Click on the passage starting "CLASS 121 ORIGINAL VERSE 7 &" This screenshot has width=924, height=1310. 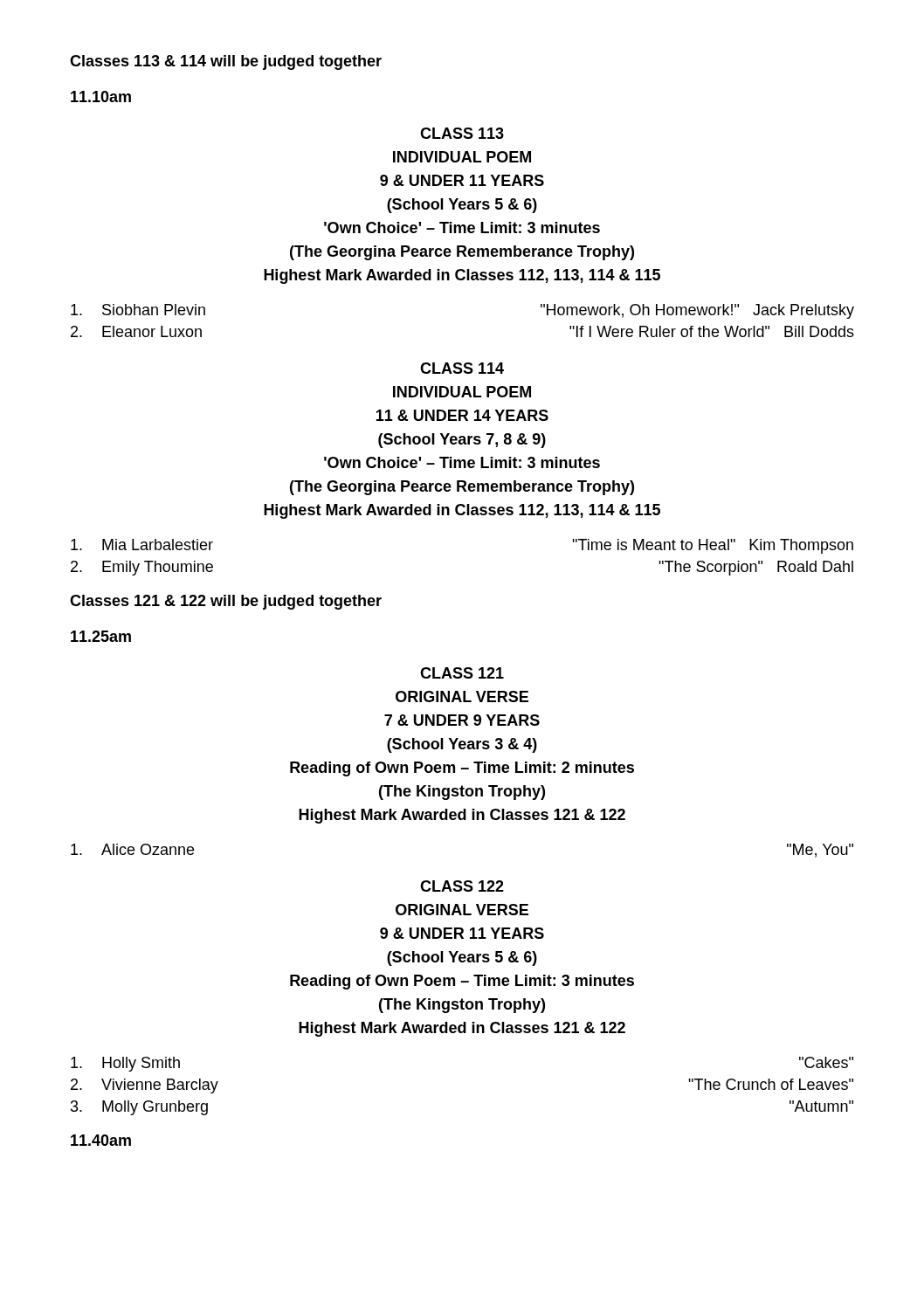coord(462,744)
